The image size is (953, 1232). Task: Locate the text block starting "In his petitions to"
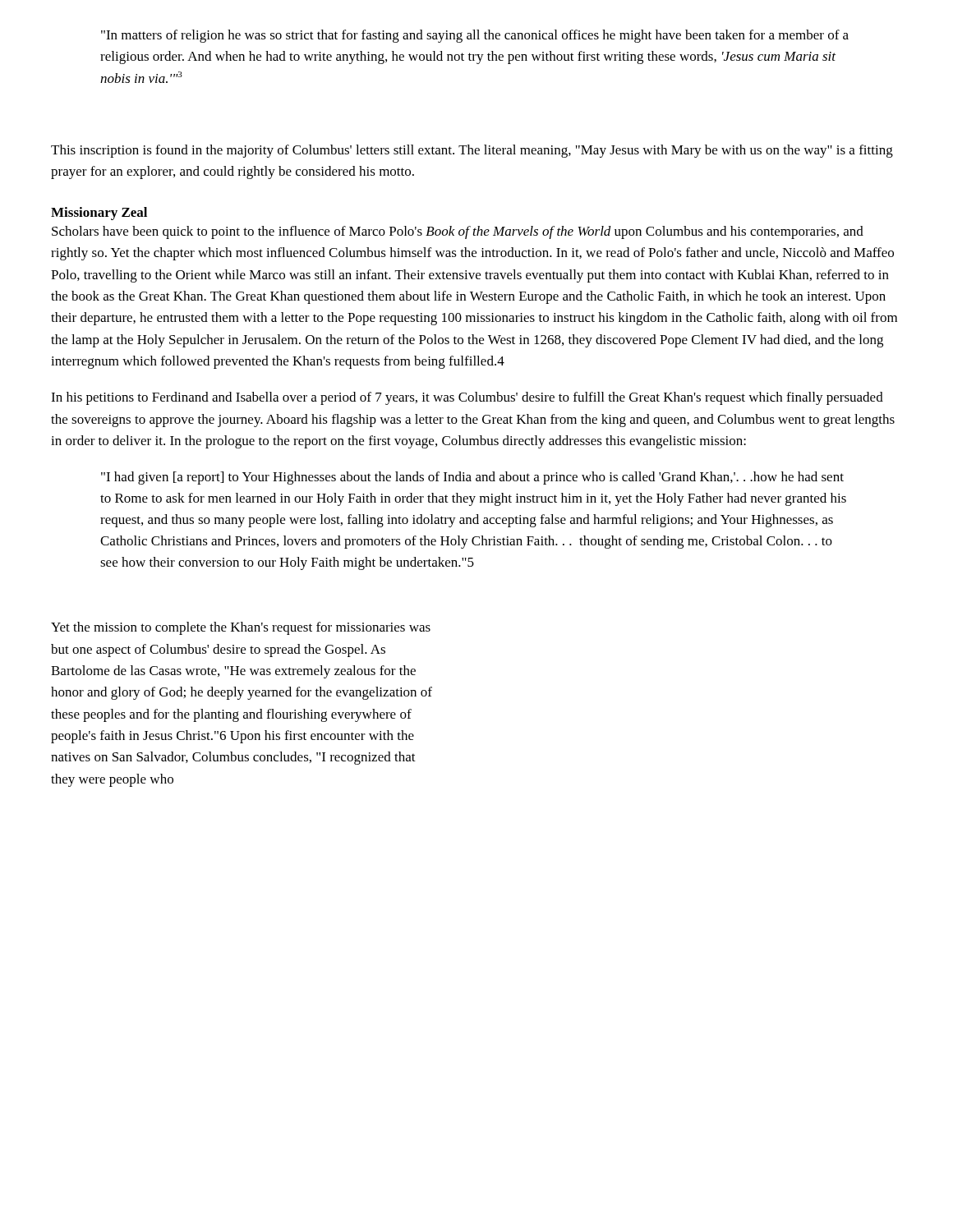tap(476, 419)
